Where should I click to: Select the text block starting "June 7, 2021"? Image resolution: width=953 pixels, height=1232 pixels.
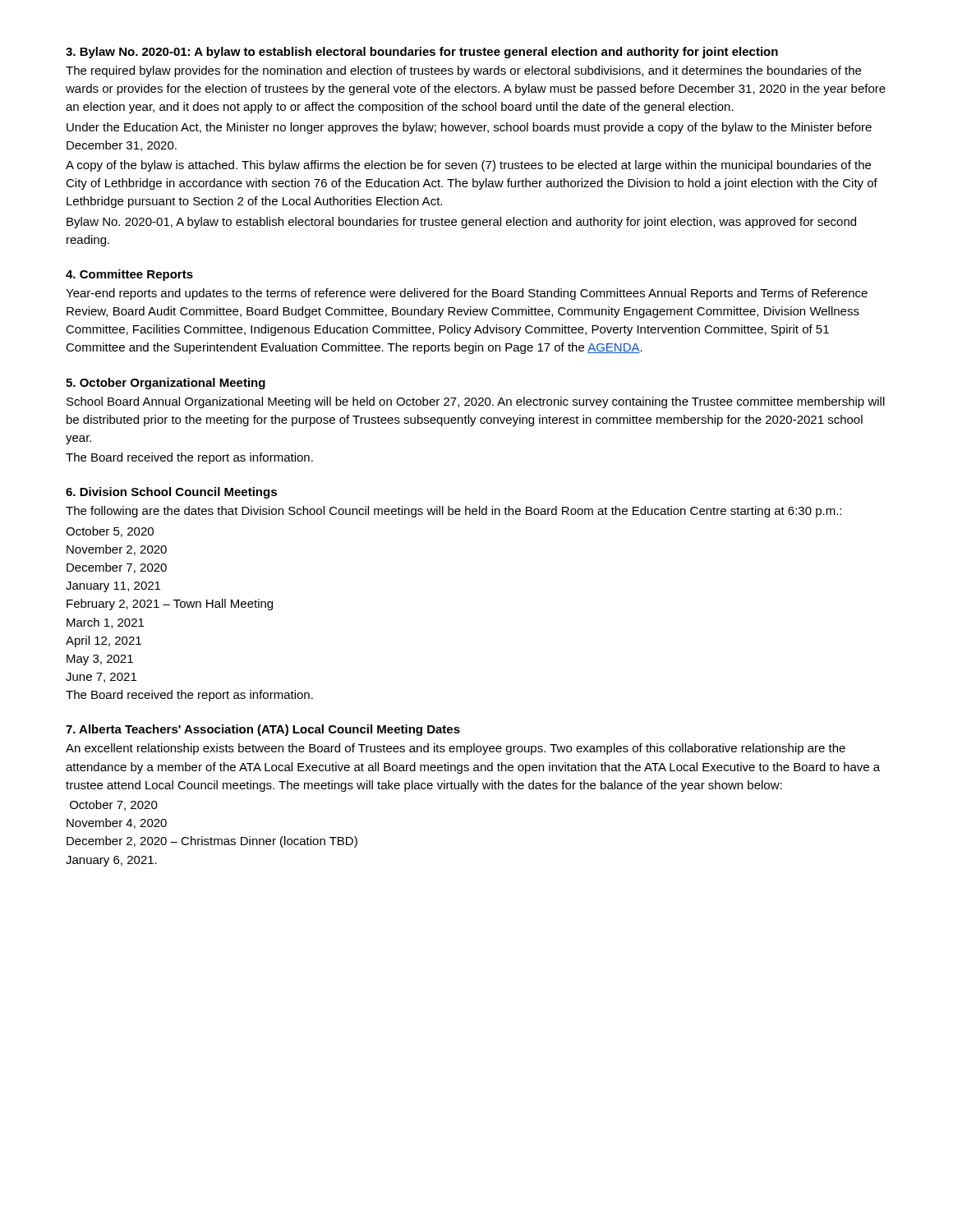click(x=101, y=676)
